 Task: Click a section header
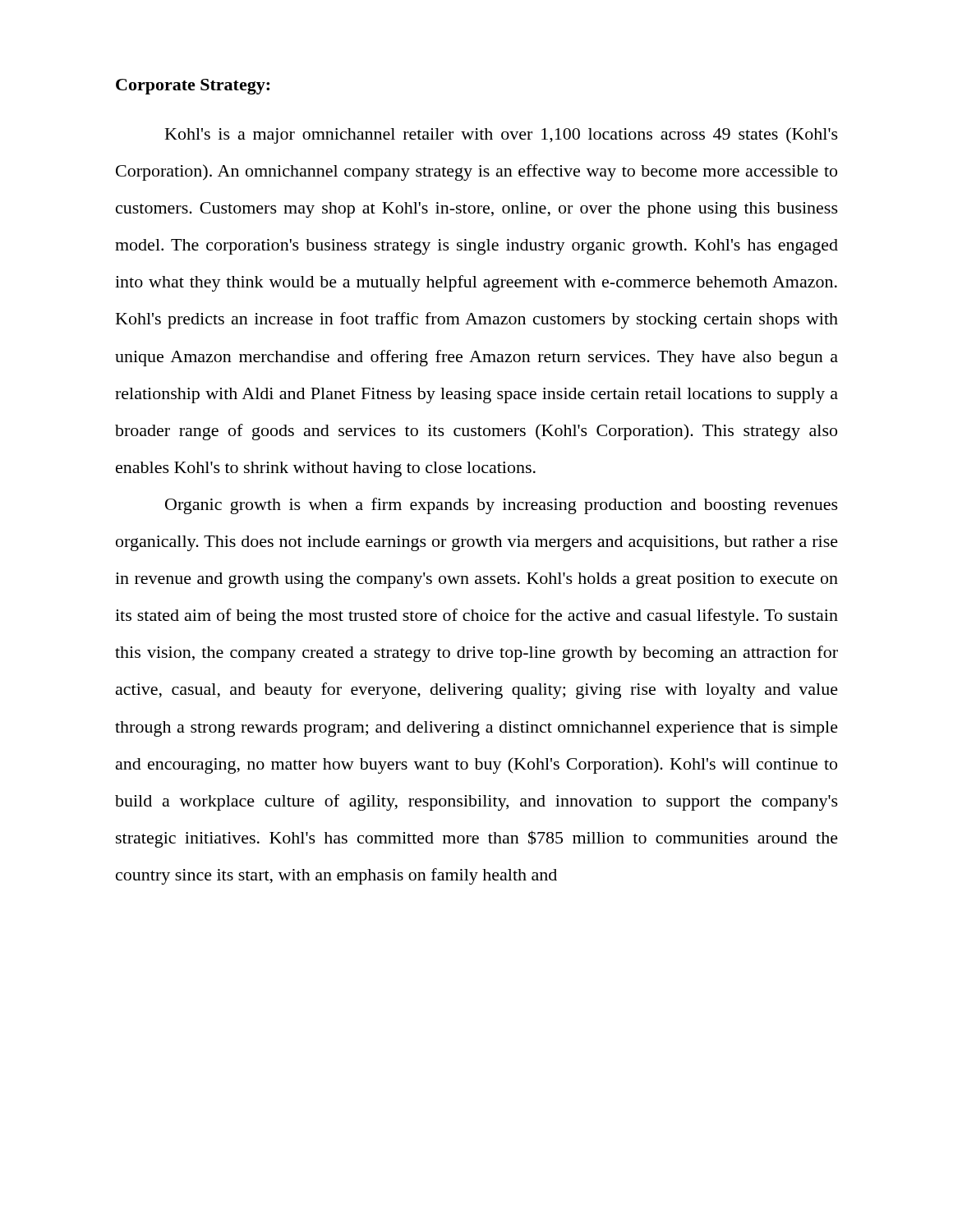coord(193,84)
